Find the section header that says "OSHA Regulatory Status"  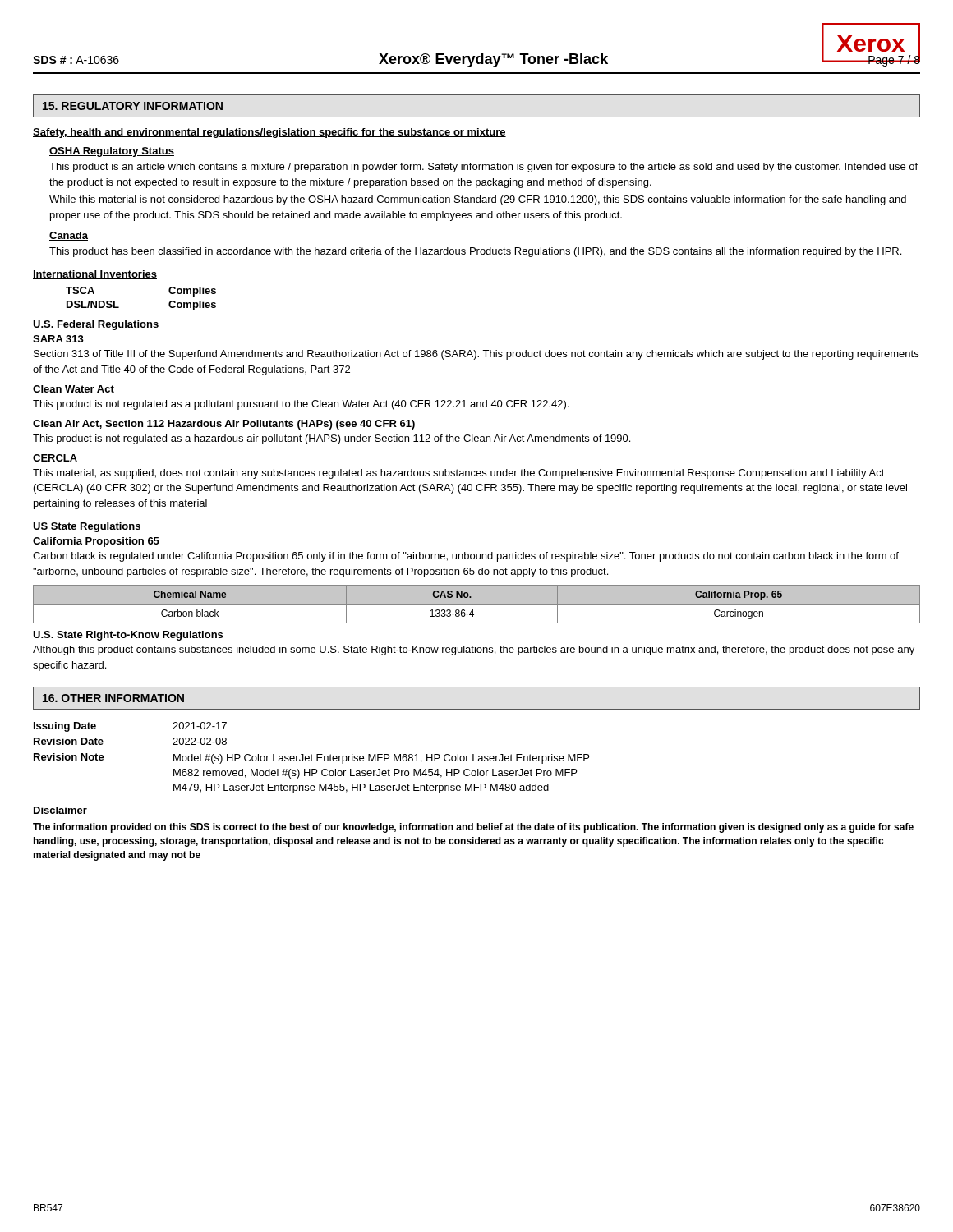112,151
